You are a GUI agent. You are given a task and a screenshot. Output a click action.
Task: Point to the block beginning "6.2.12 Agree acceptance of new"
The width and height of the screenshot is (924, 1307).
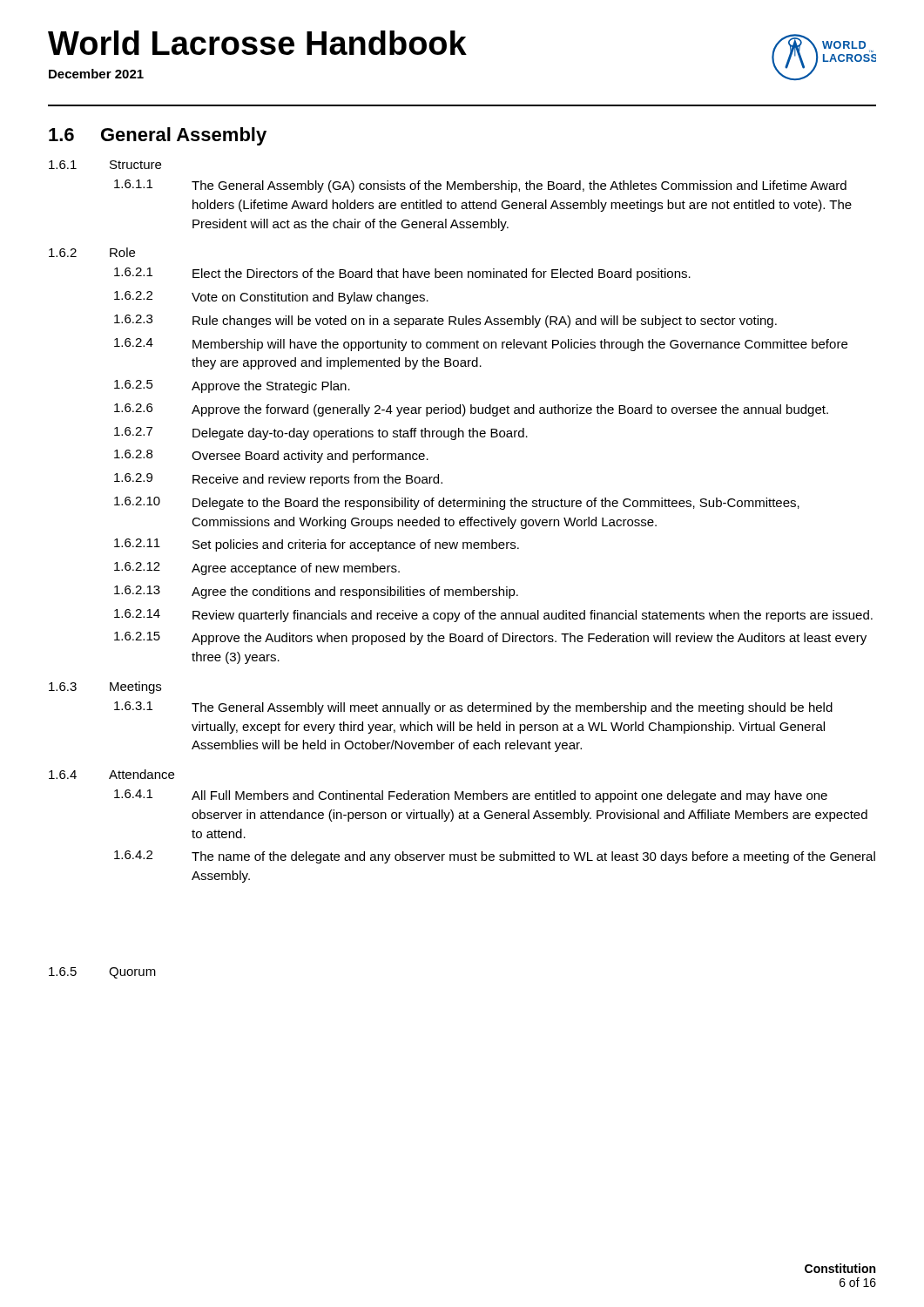(x=257, y=568)
